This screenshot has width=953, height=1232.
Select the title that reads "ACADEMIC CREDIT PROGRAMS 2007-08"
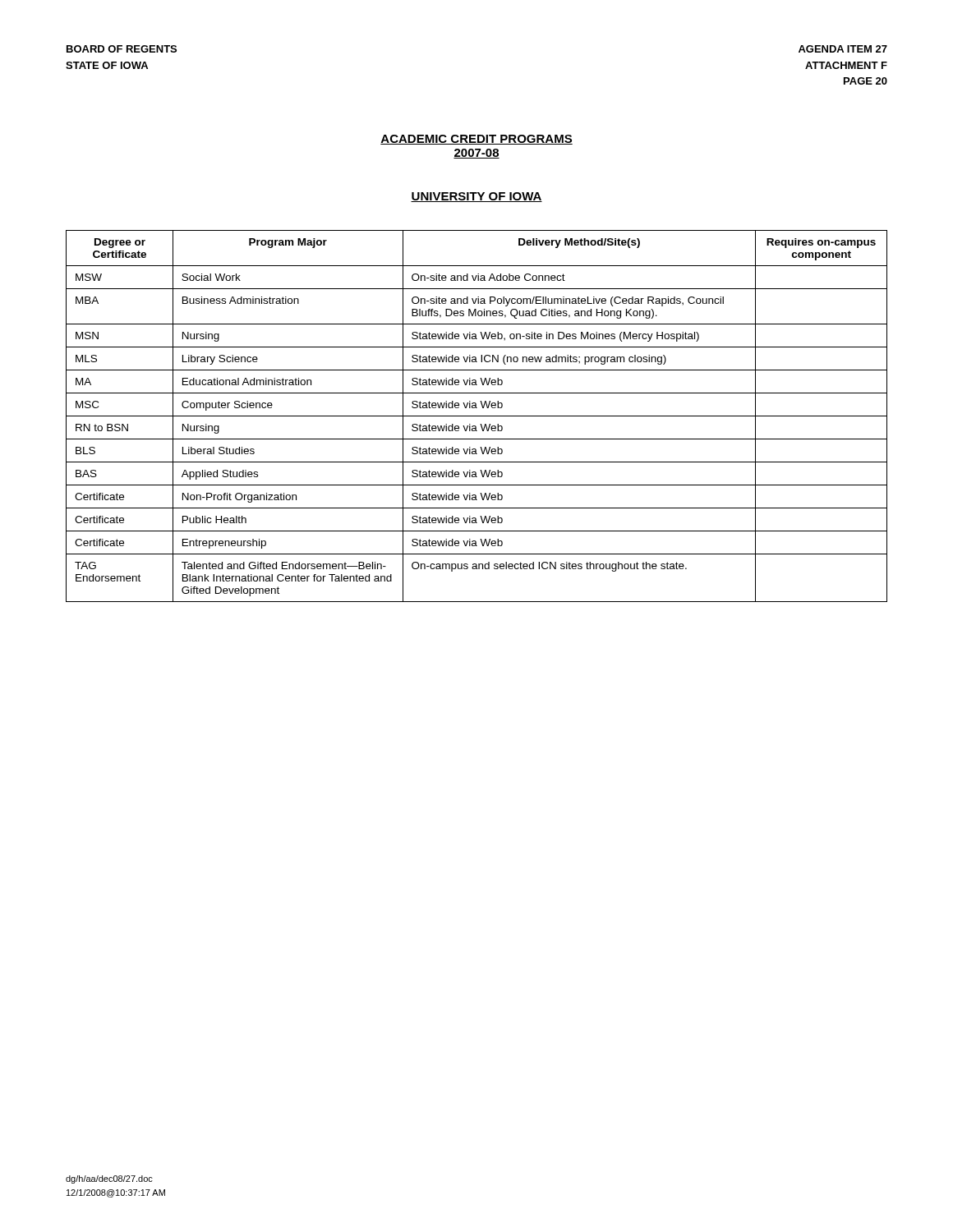(x=476, y=145)
